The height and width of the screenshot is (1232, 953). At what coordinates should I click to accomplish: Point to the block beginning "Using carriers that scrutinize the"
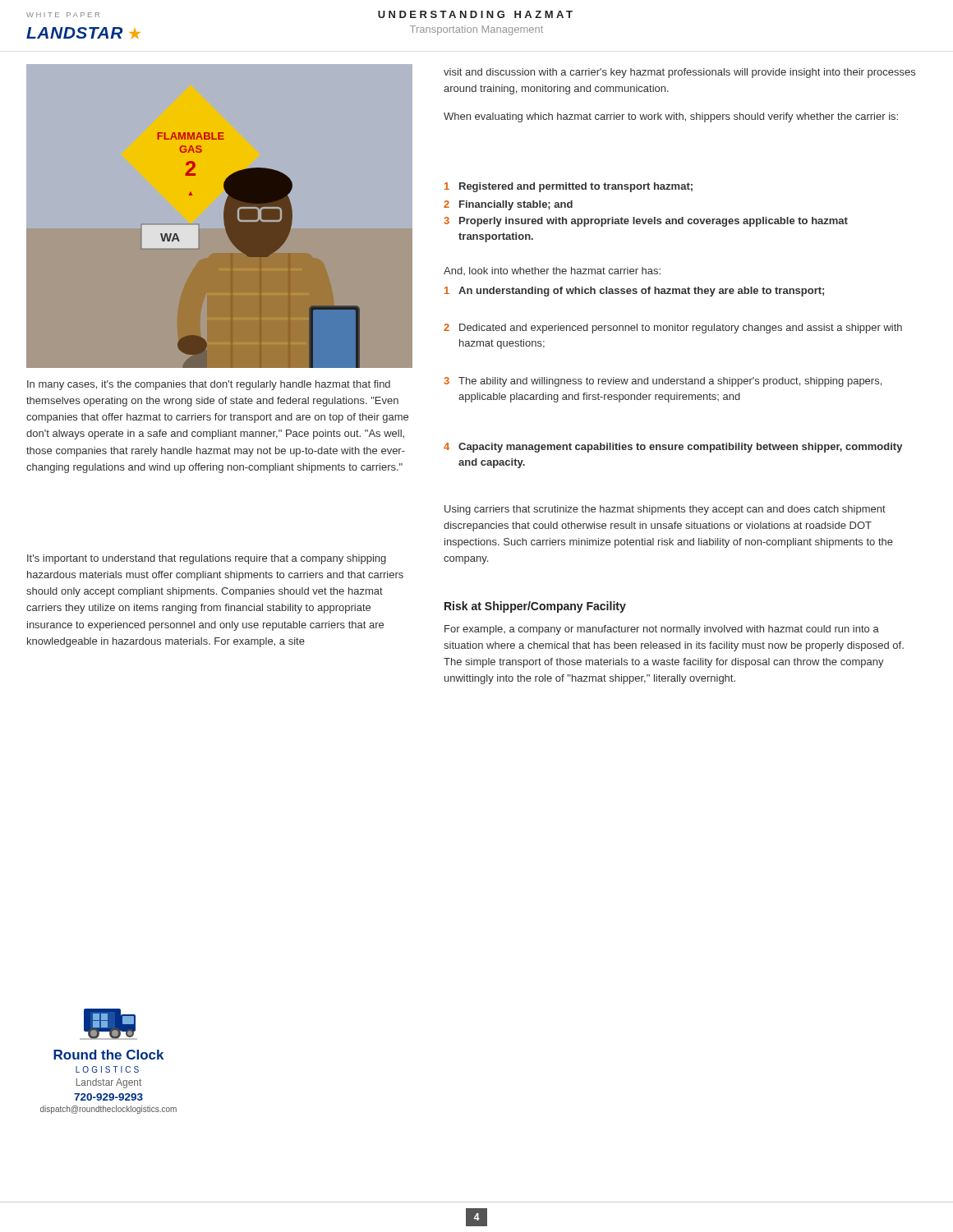click(681, 534)
